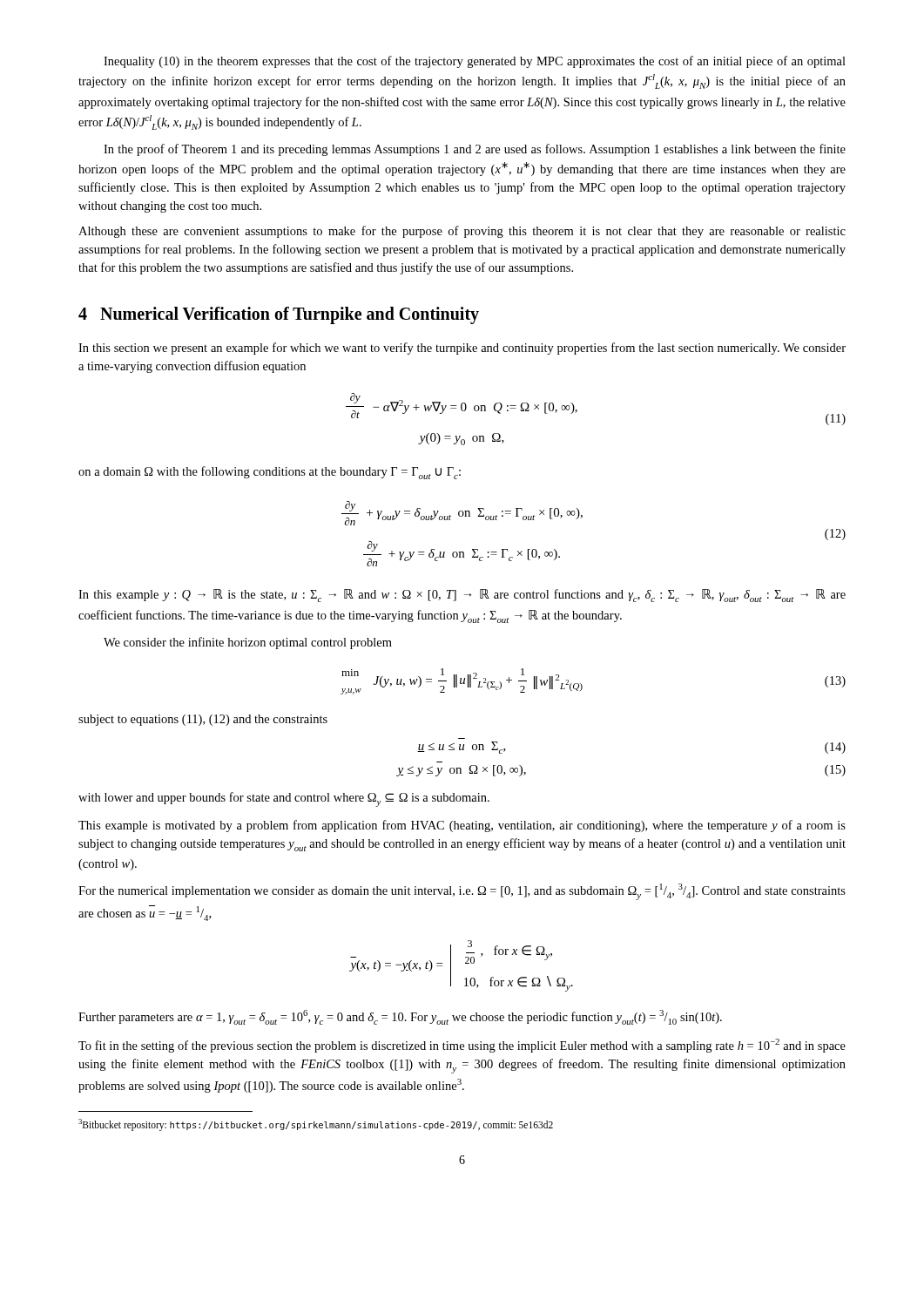Where is the formula that starts "y(x, t) = −y(x, t) ="?

coord(462,965)
